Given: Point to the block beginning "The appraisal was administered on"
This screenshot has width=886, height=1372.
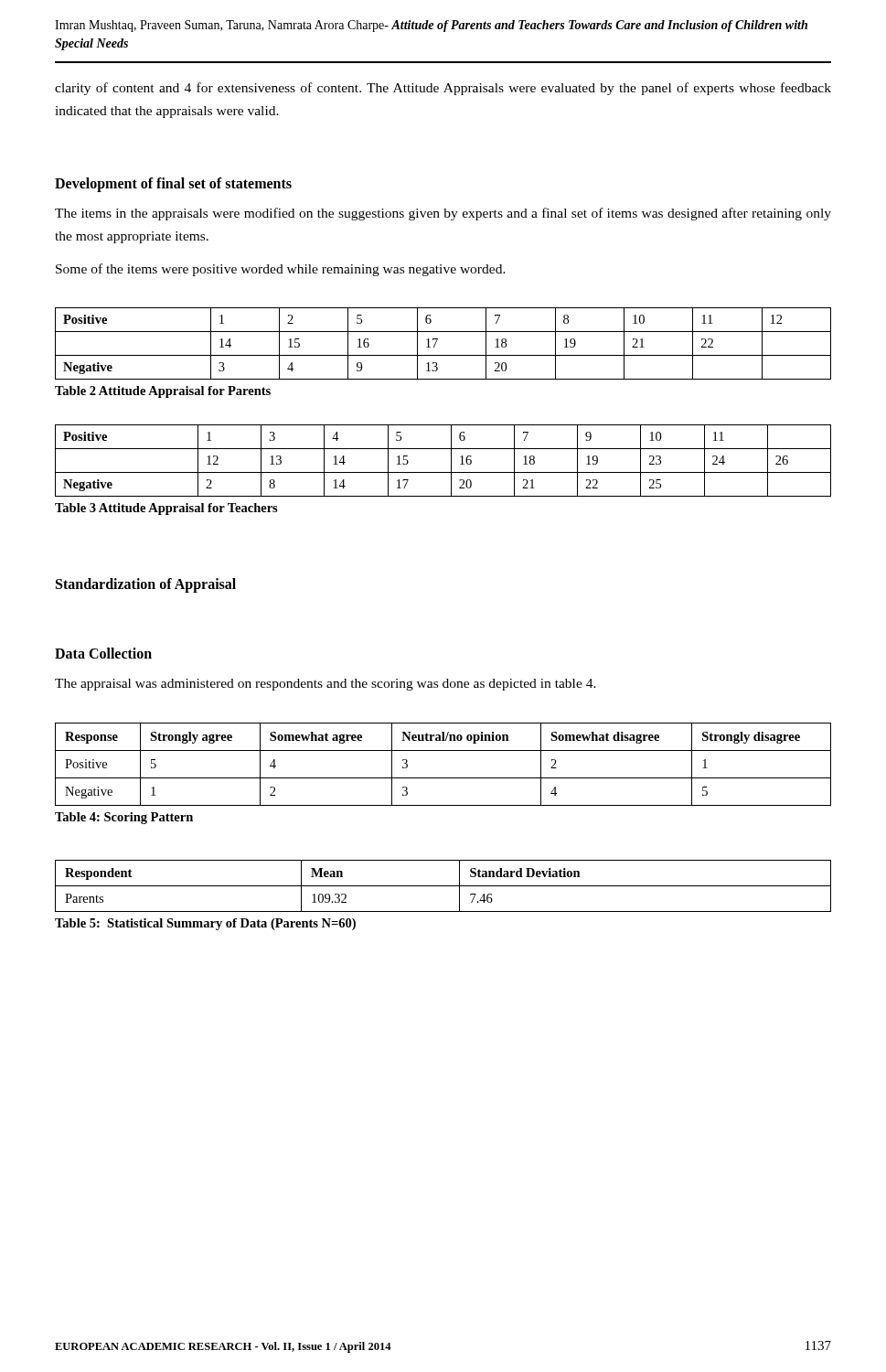Looking at the screenshot, I should 326,683.
